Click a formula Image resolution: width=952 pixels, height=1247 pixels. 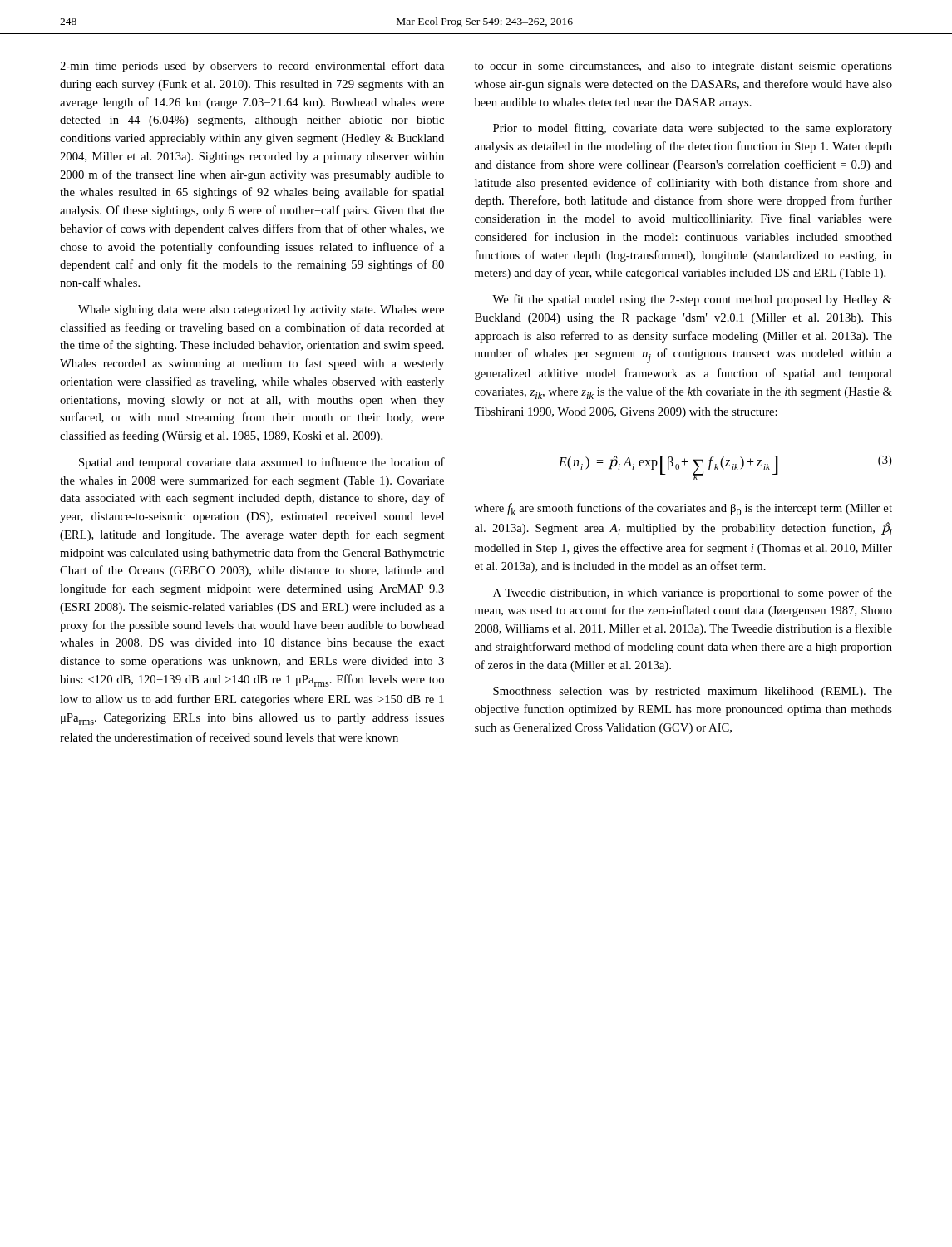[x=721, y=460]
